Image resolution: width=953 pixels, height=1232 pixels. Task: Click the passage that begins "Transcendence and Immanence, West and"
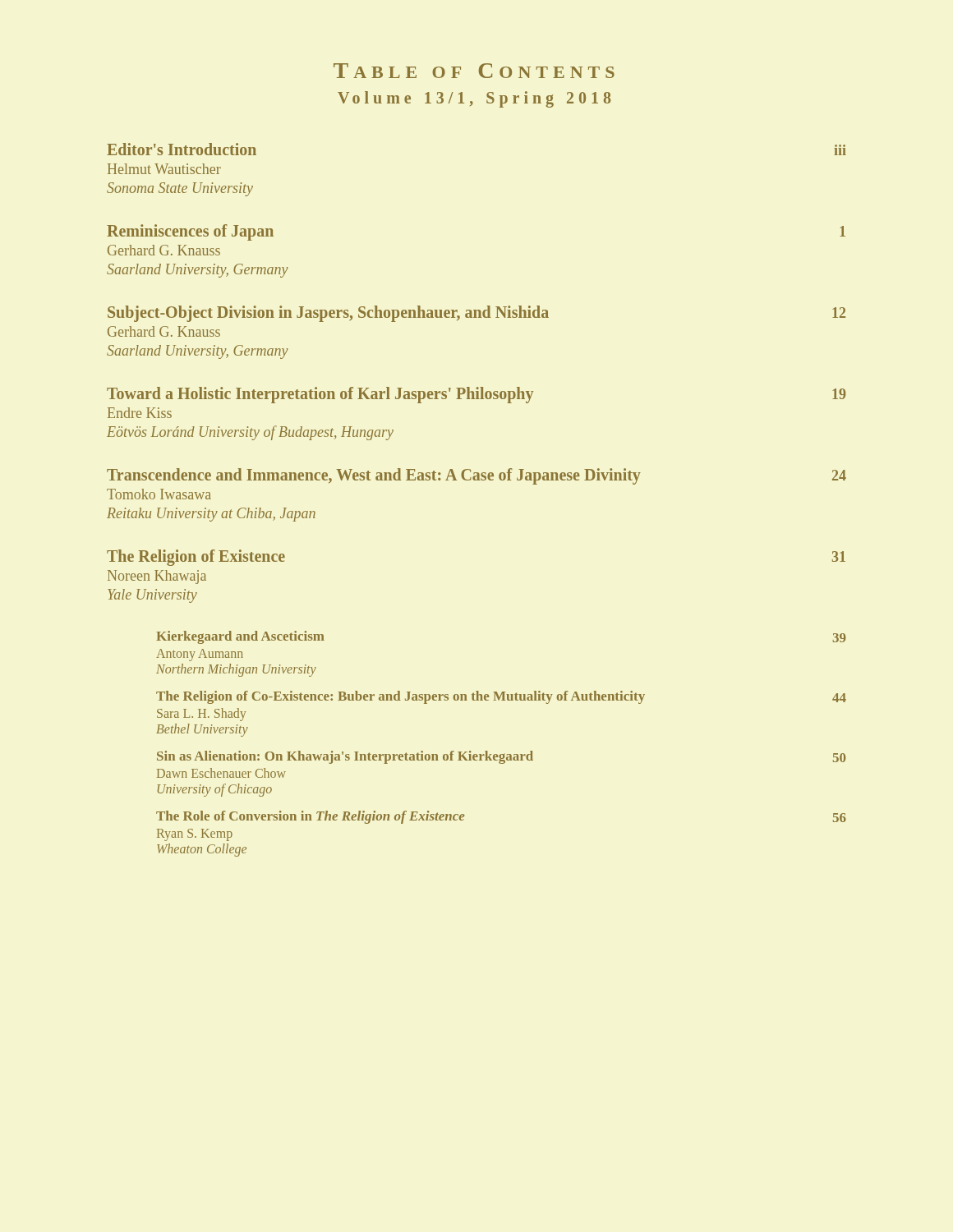pyautogui.click(x=476, y=476)
